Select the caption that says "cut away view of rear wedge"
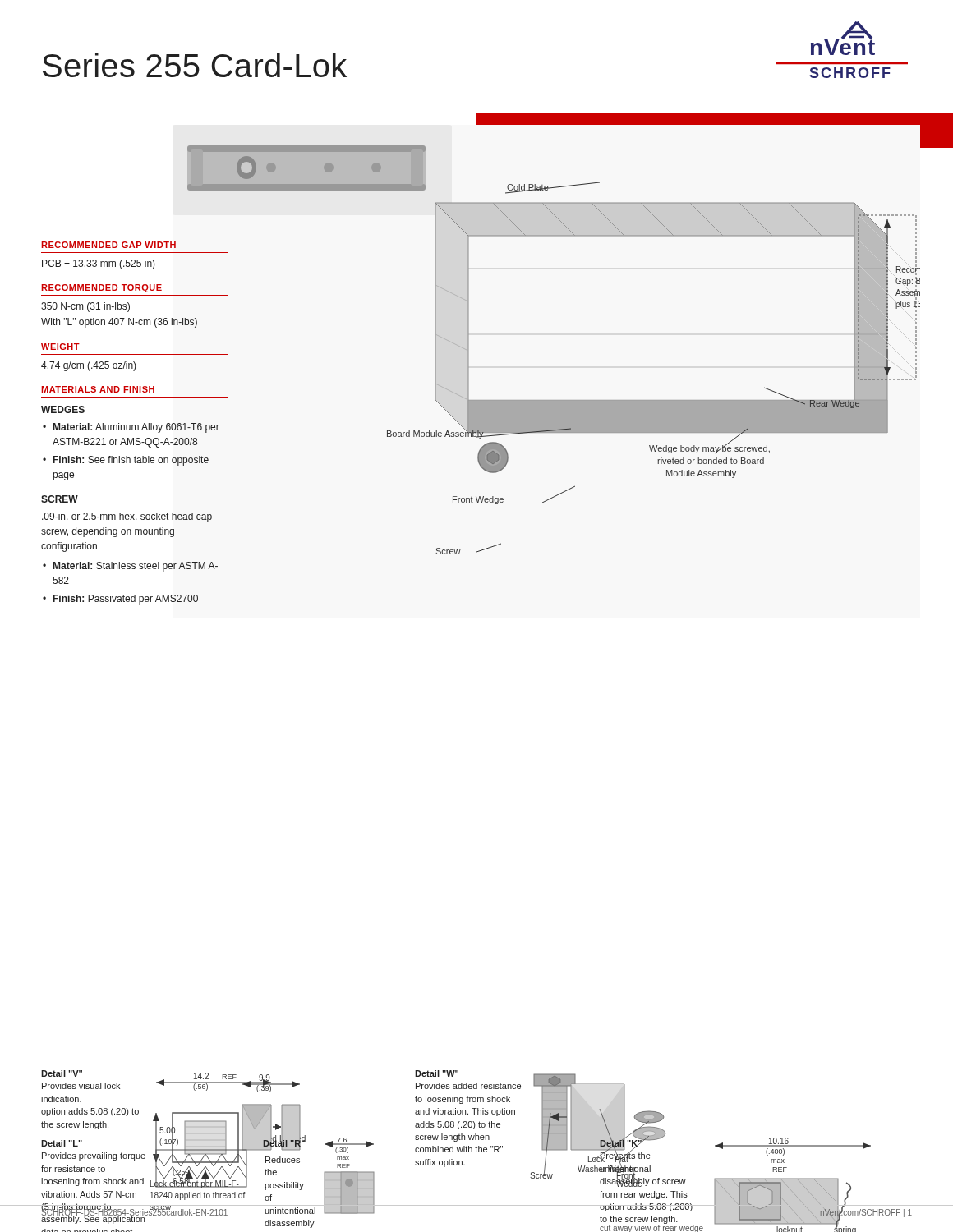The image size is (953, 1232). tap(652, 1228)
